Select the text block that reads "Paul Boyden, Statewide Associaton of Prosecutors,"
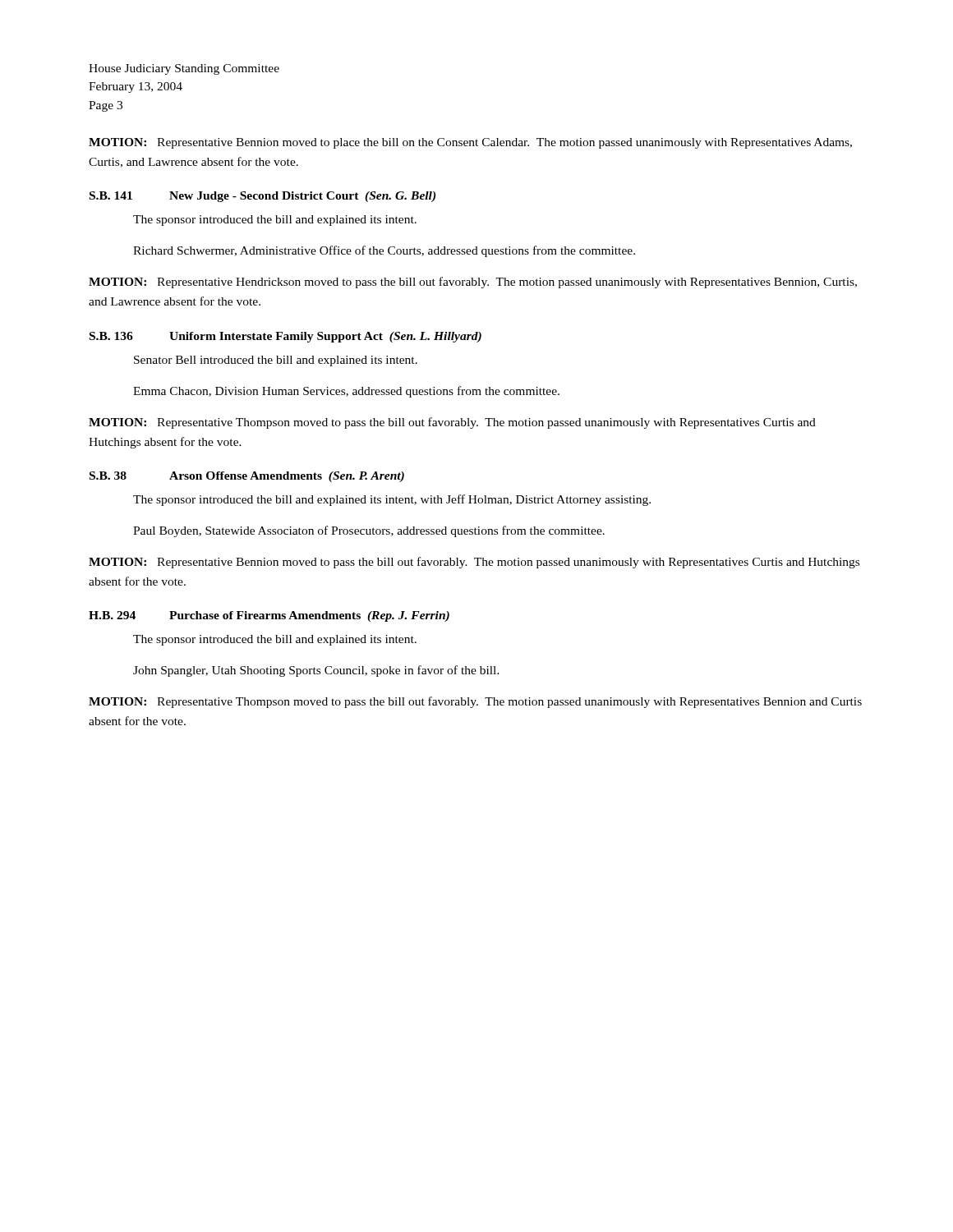The width and height of the screenshot is (953, 1232). tap(369, 530)
